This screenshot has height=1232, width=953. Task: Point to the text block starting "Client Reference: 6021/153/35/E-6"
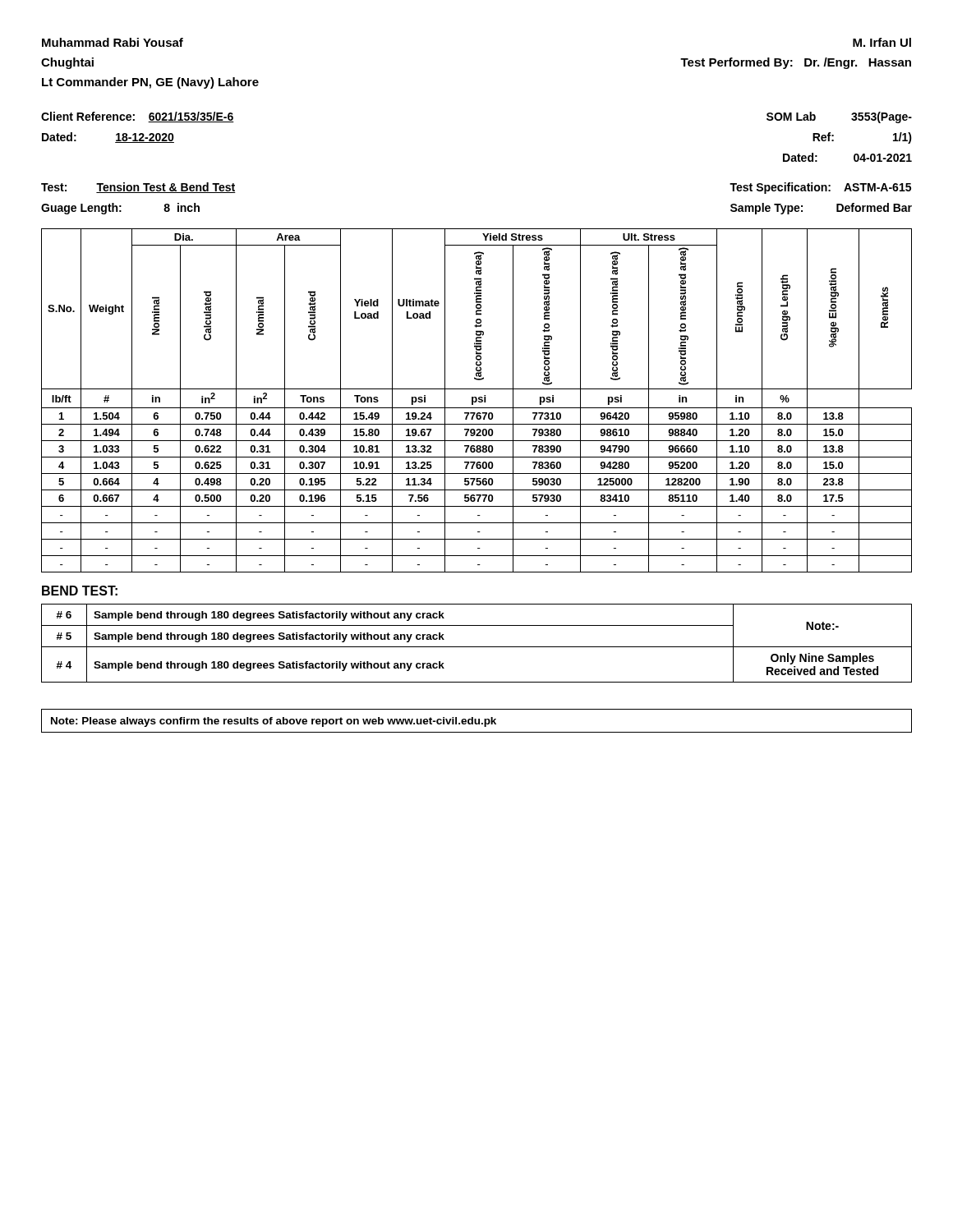pyautogui.click(x=137, y=127)
